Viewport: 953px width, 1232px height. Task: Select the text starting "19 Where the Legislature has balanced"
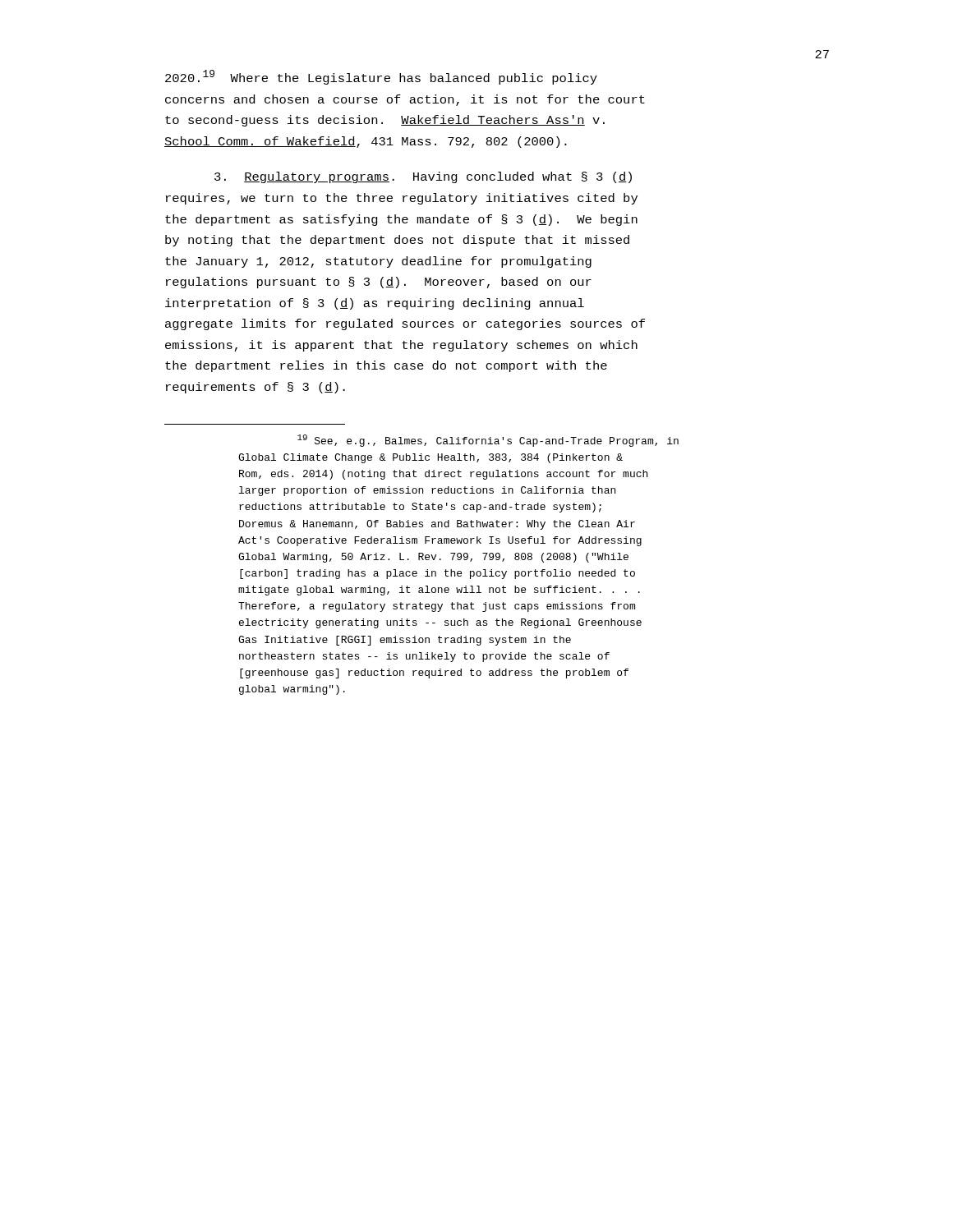pos(497,109)
